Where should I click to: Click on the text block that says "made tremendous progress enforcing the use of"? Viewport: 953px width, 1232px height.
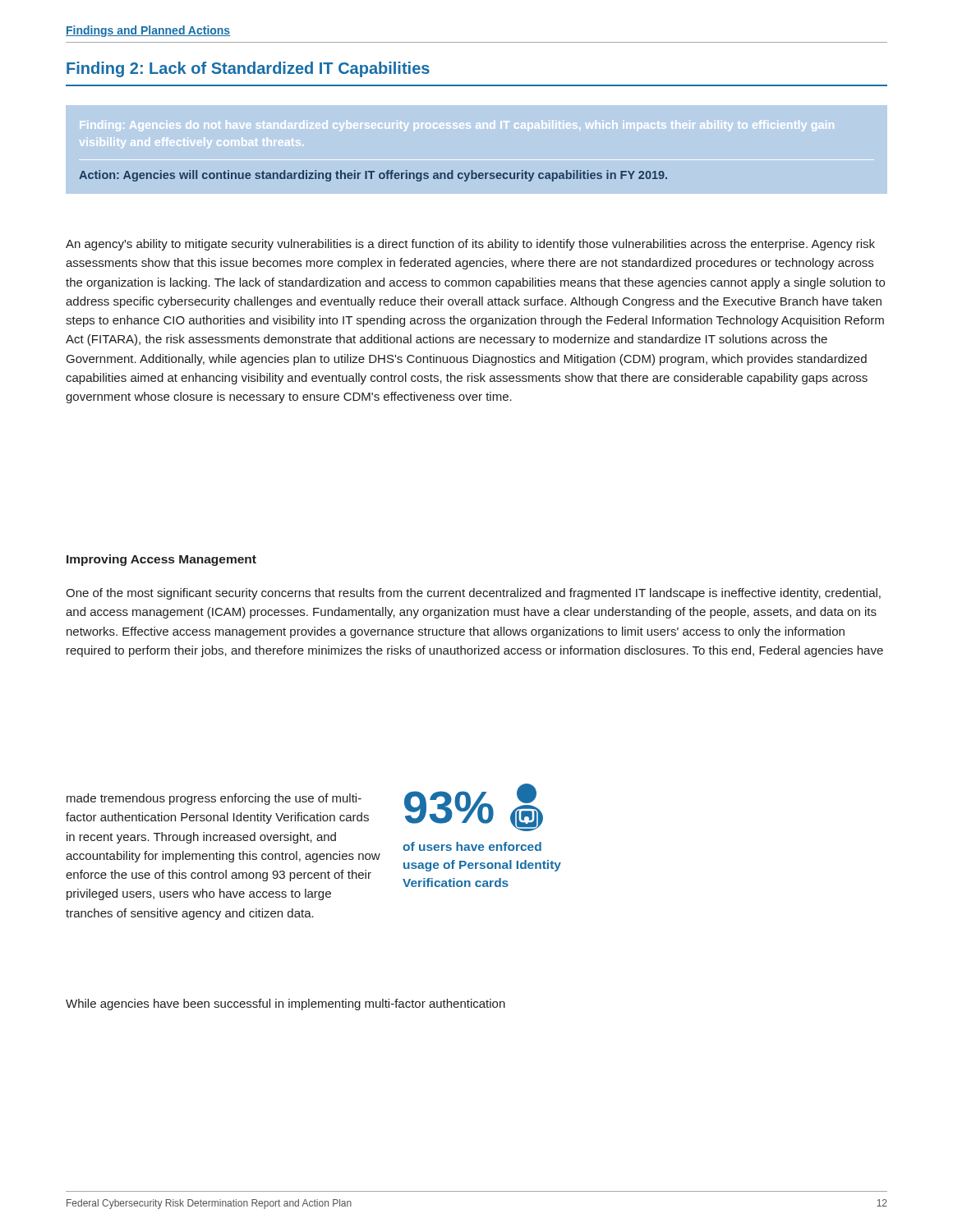[x=223, y=855]
